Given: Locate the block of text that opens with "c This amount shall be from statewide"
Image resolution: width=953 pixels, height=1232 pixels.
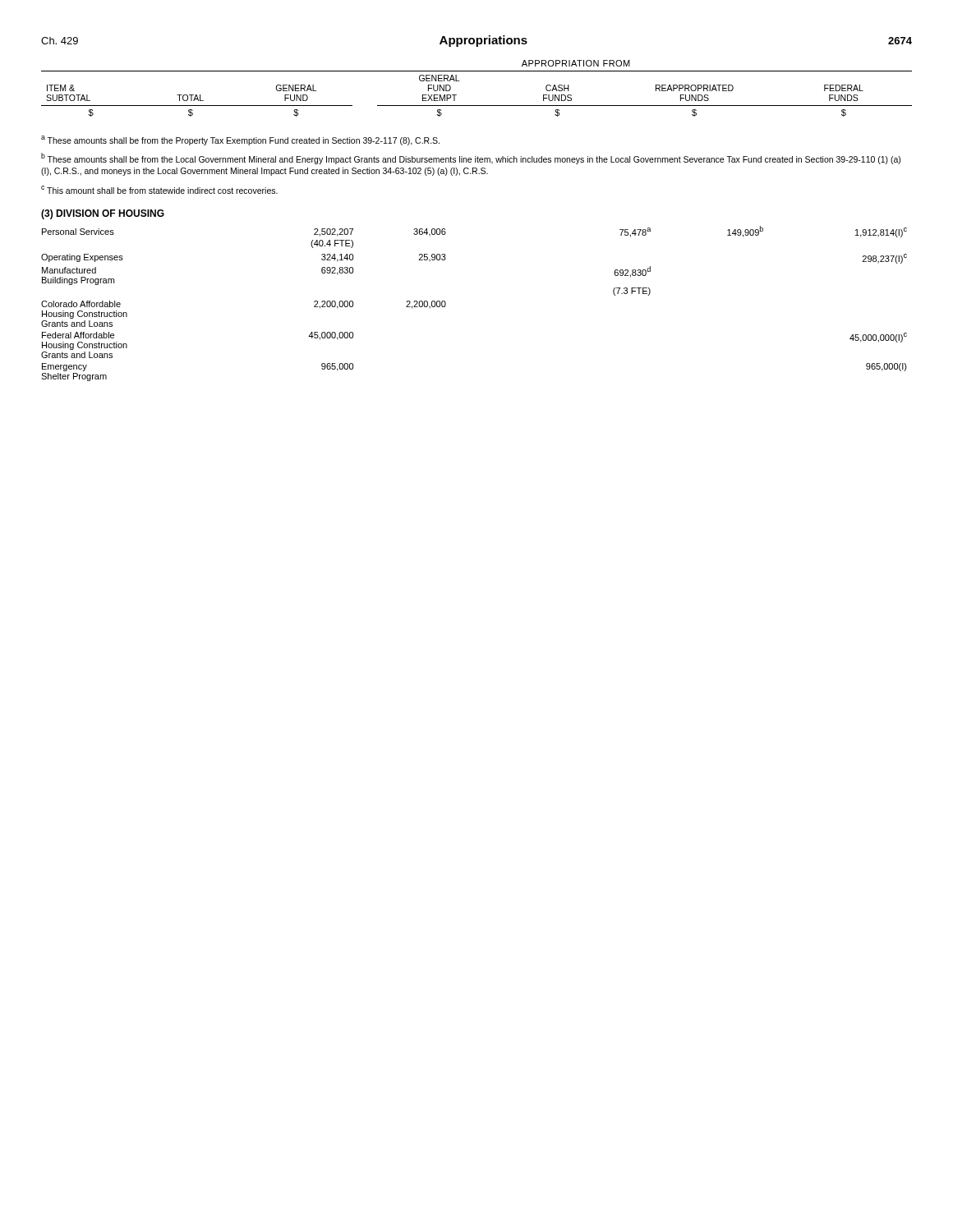Looking at the screenshot, I should coord(160,189).
